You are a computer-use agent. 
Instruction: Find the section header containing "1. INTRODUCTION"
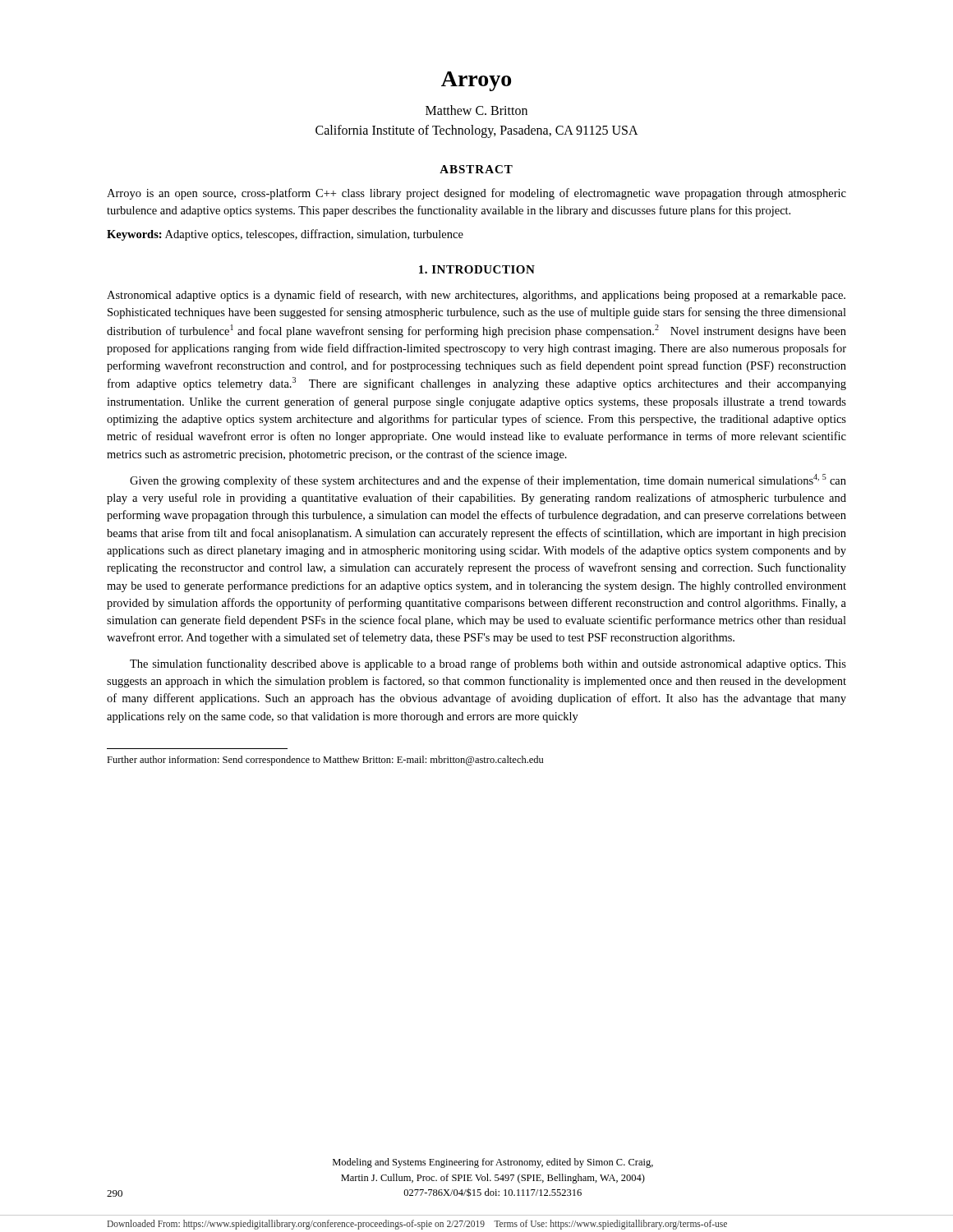click(476, 269)
